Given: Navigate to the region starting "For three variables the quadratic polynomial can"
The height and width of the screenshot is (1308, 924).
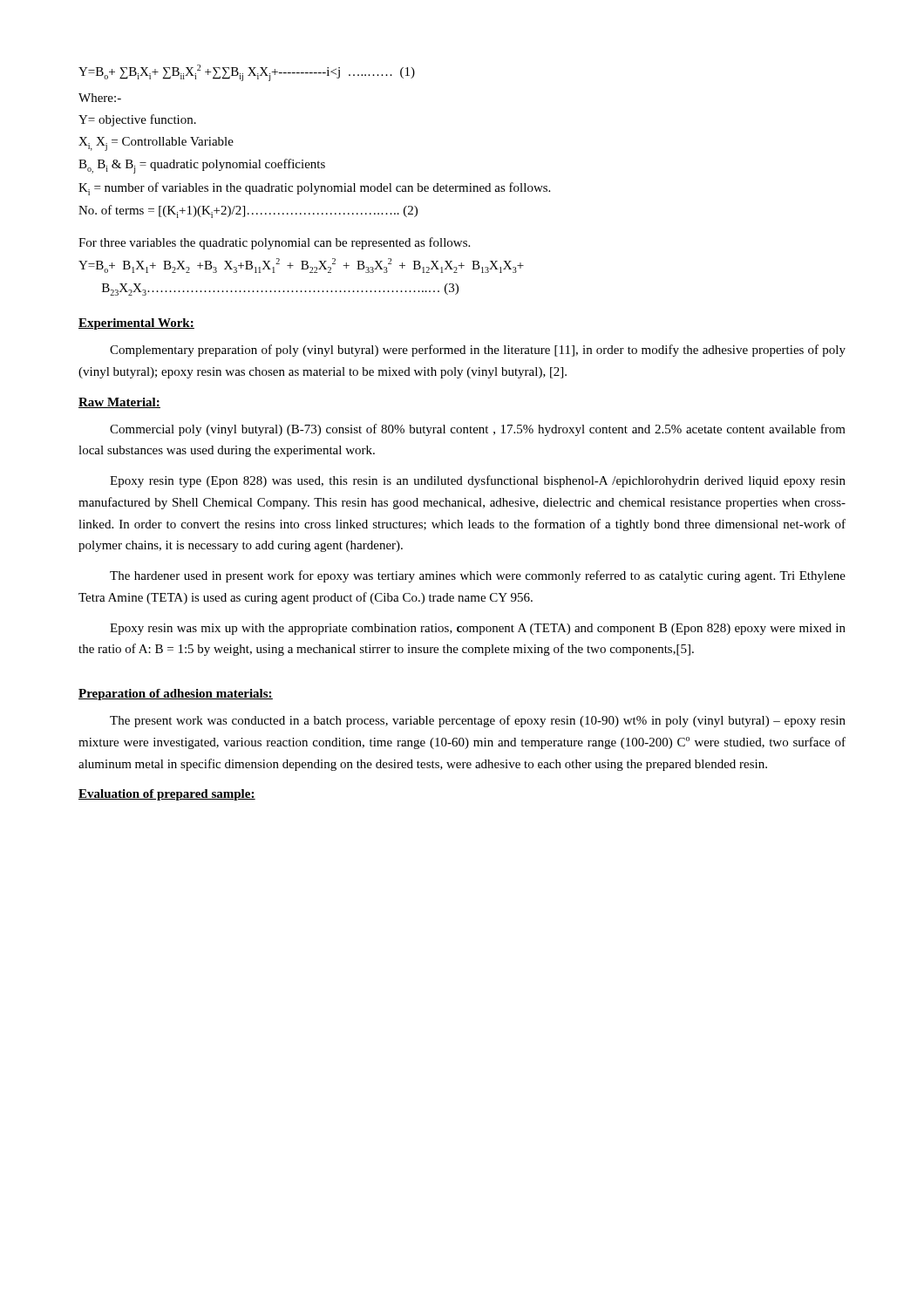Looking at the screenshot, I should 301,266.
